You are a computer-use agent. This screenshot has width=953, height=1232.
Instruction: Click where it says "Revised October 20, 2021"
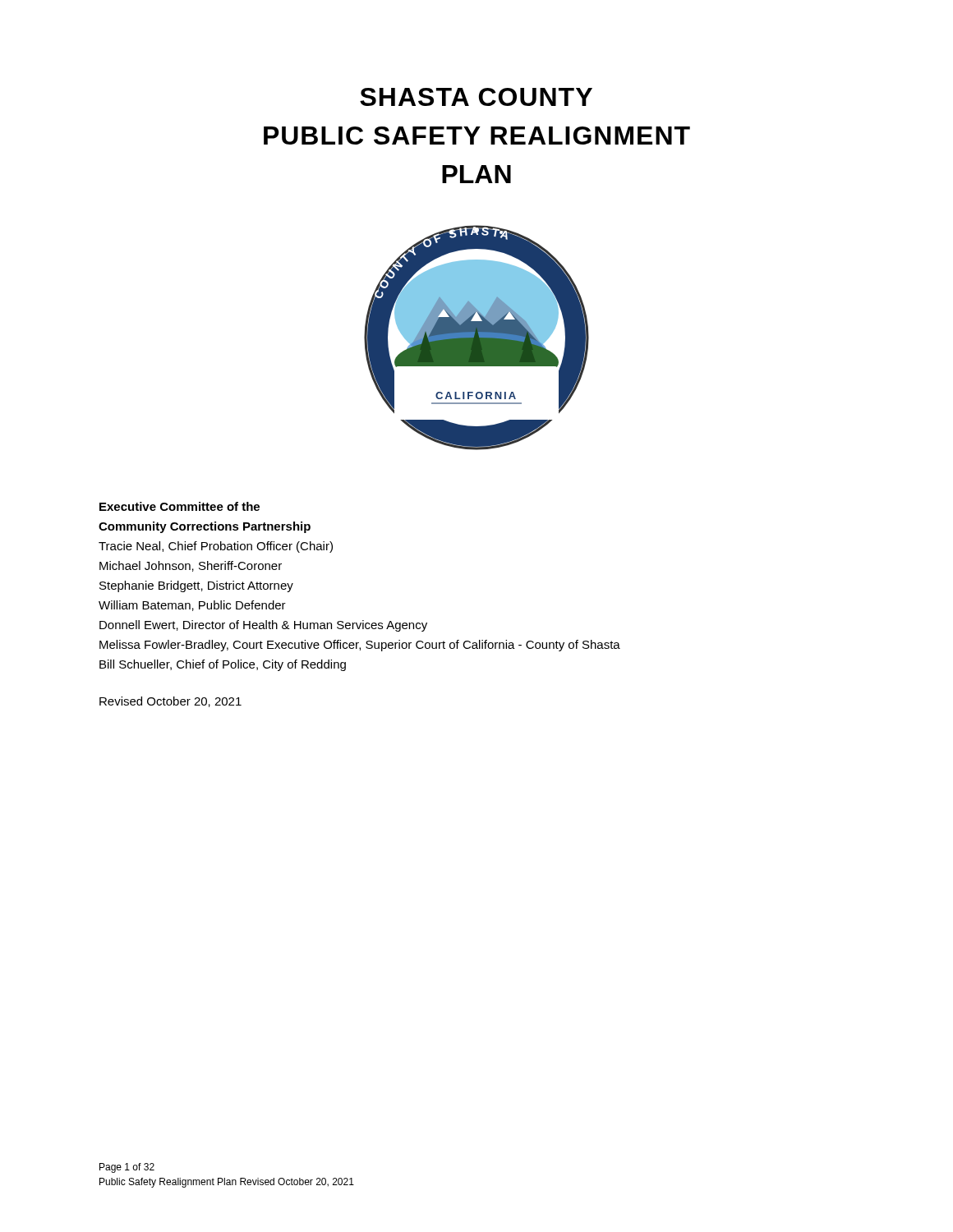coord(170,701)
